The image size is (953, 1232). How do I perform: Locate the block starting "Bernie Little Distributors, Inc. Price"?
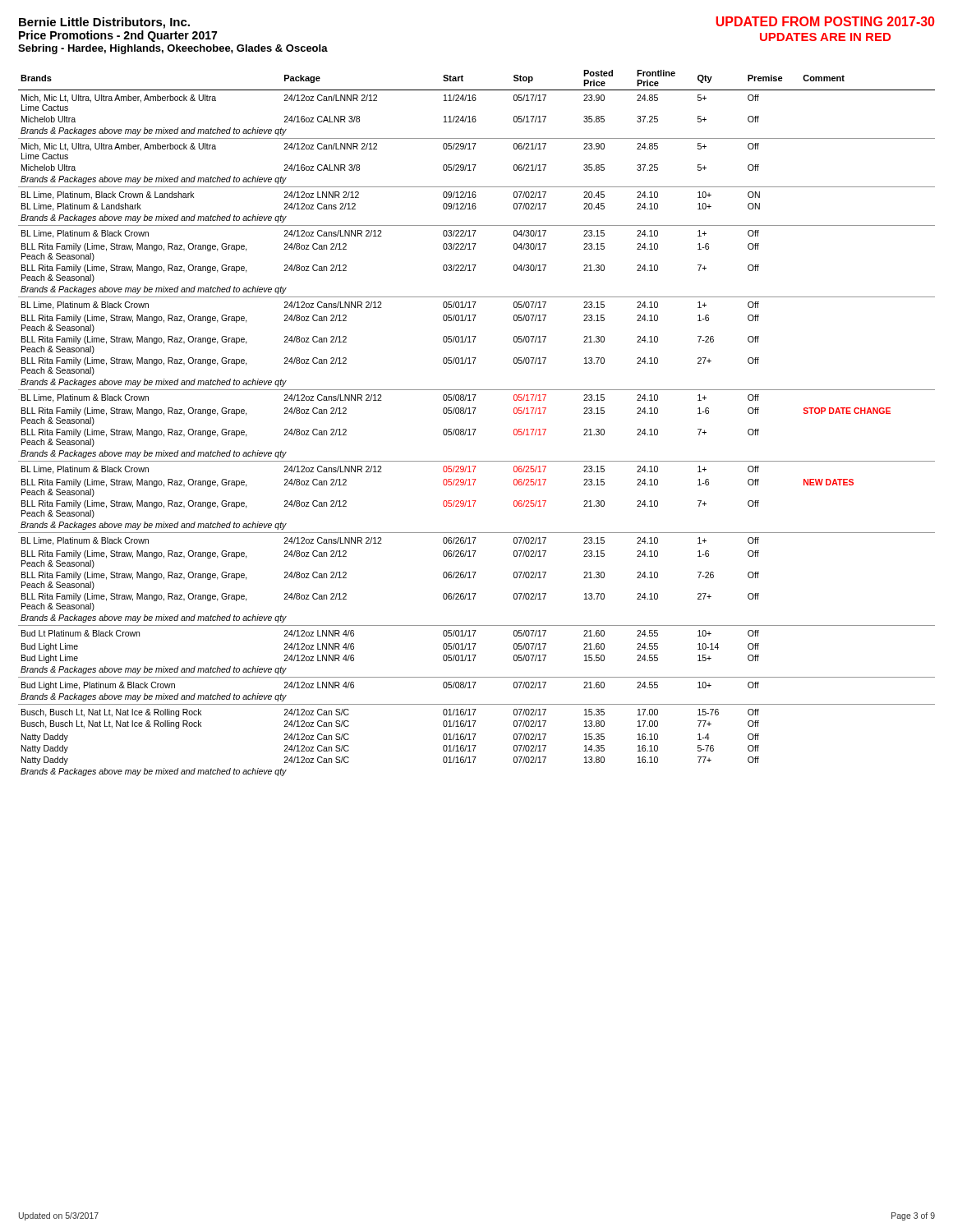click(x=173, y=34)
